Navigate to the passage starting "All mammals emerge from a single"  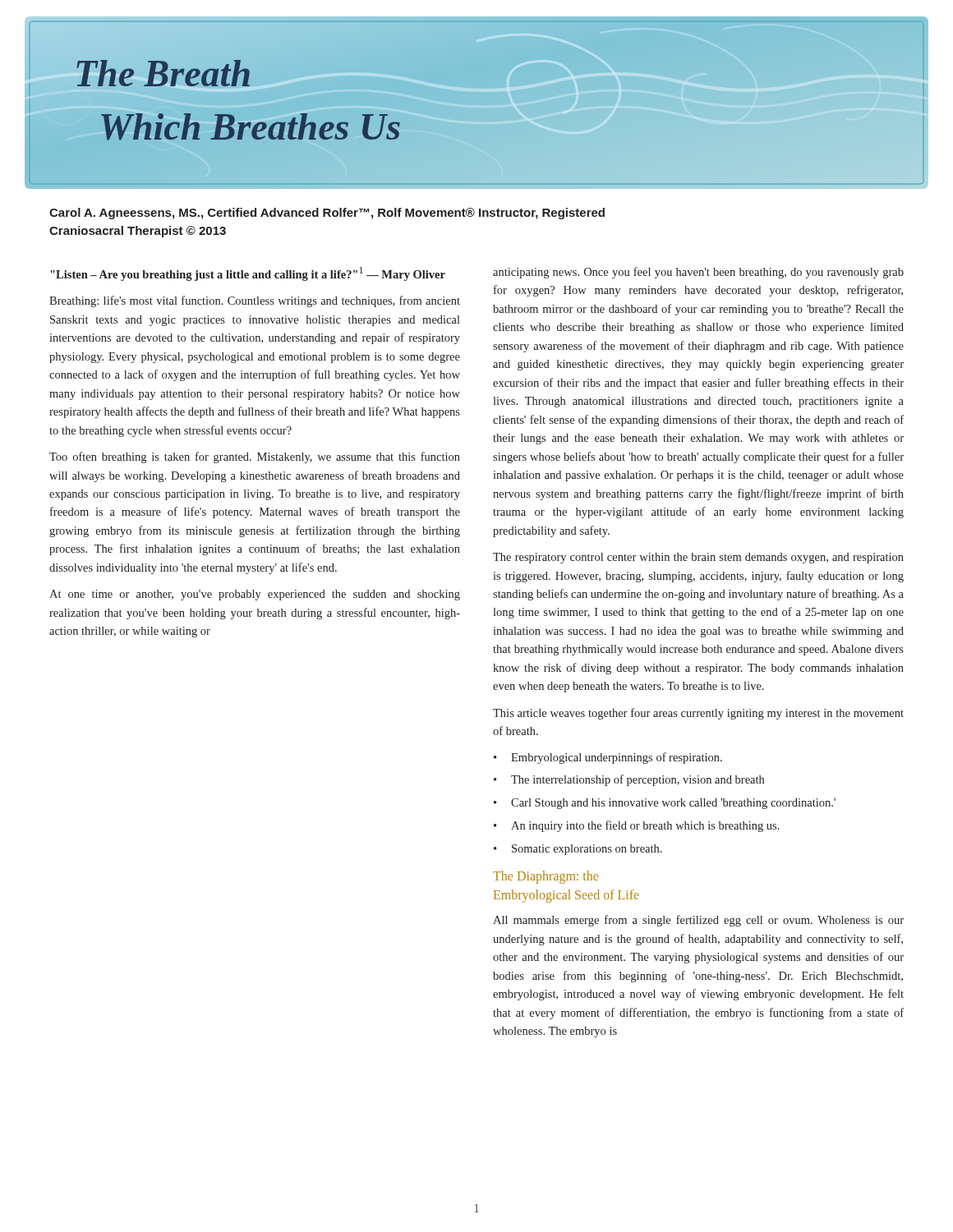(x=698, y=976)
